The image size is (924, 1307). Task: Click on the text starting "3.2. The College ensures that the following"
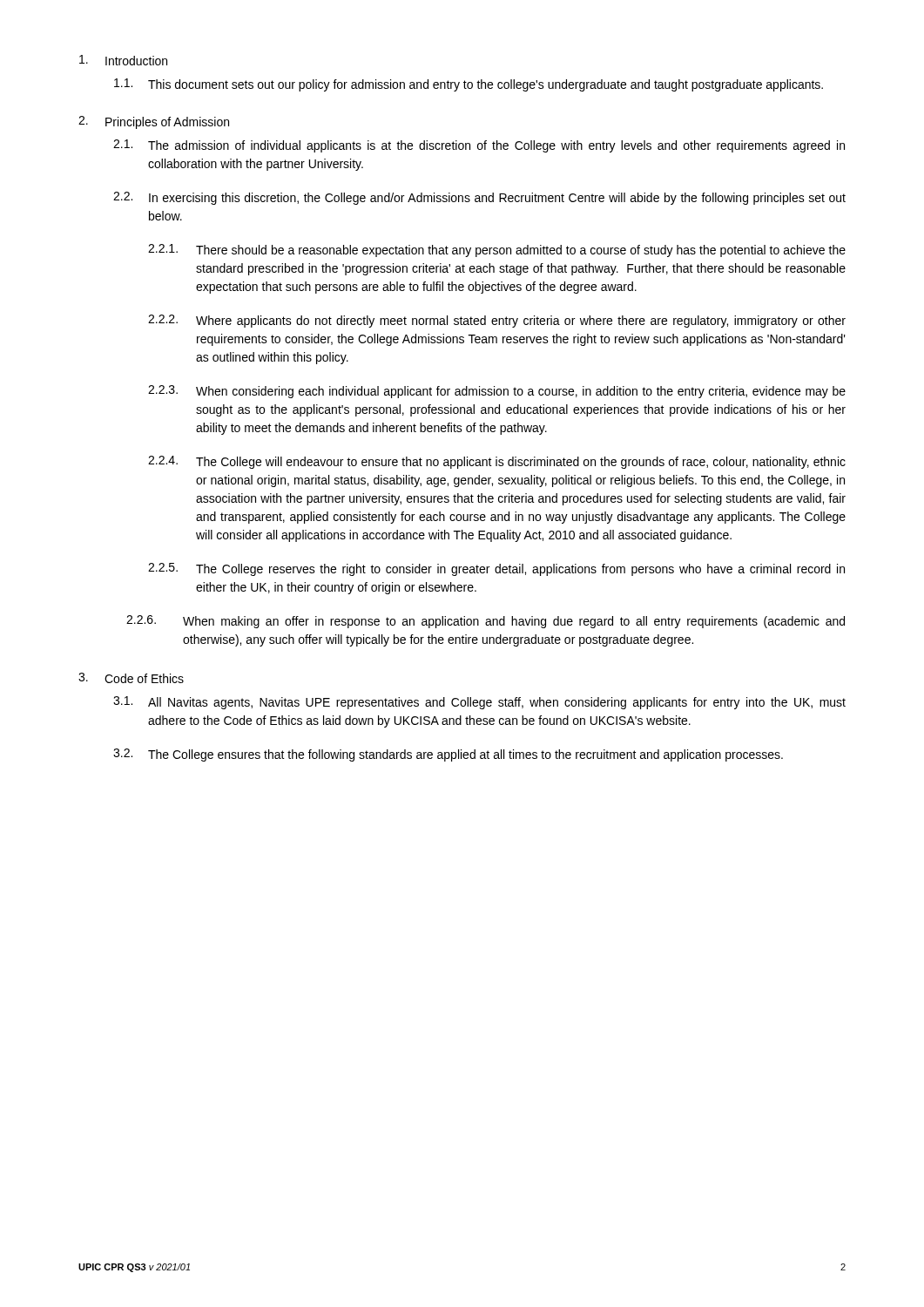click(479, 755)
